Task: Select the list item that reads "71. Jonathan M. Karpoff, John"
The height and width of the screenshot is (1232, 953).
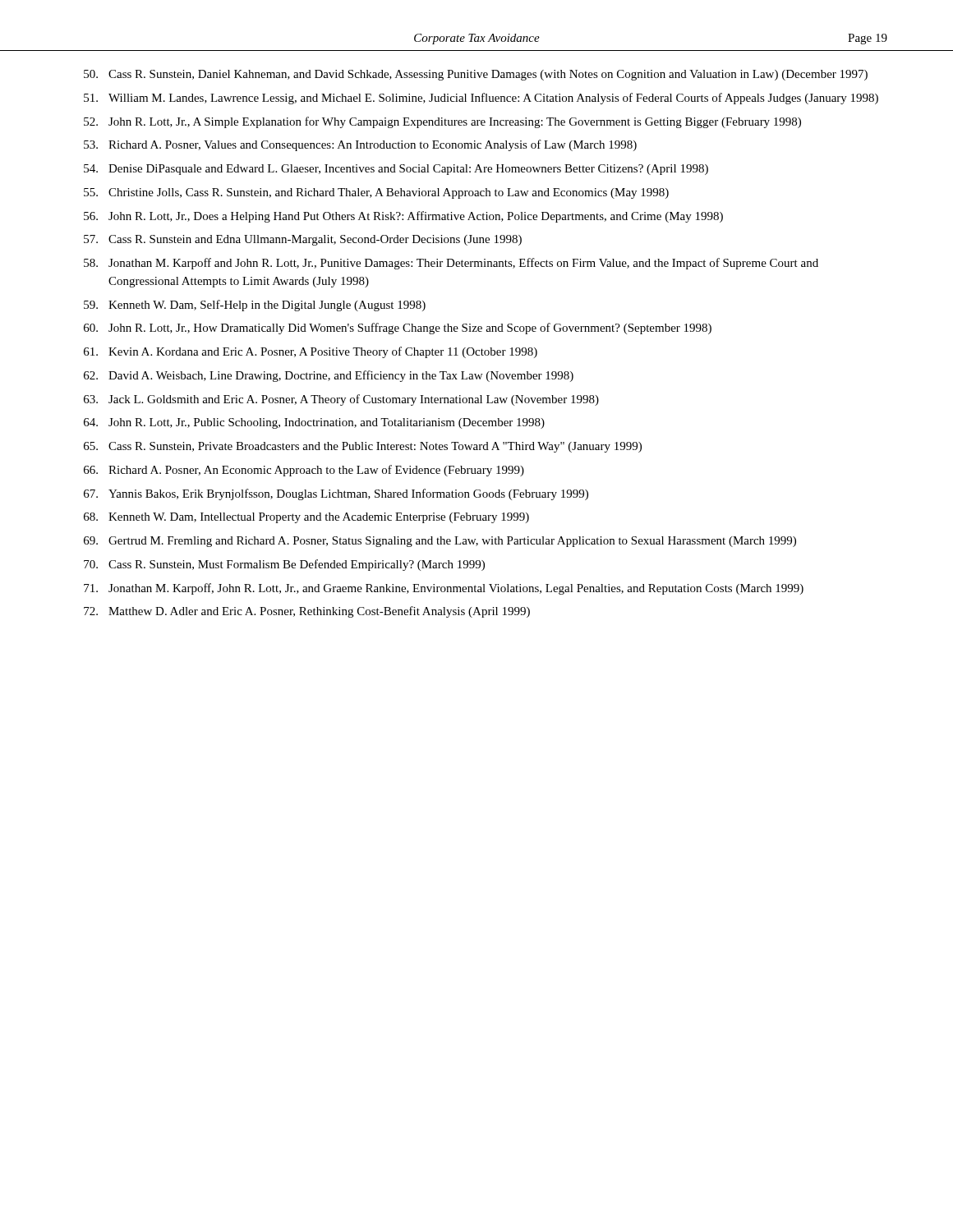Action: tap(476, 588)
